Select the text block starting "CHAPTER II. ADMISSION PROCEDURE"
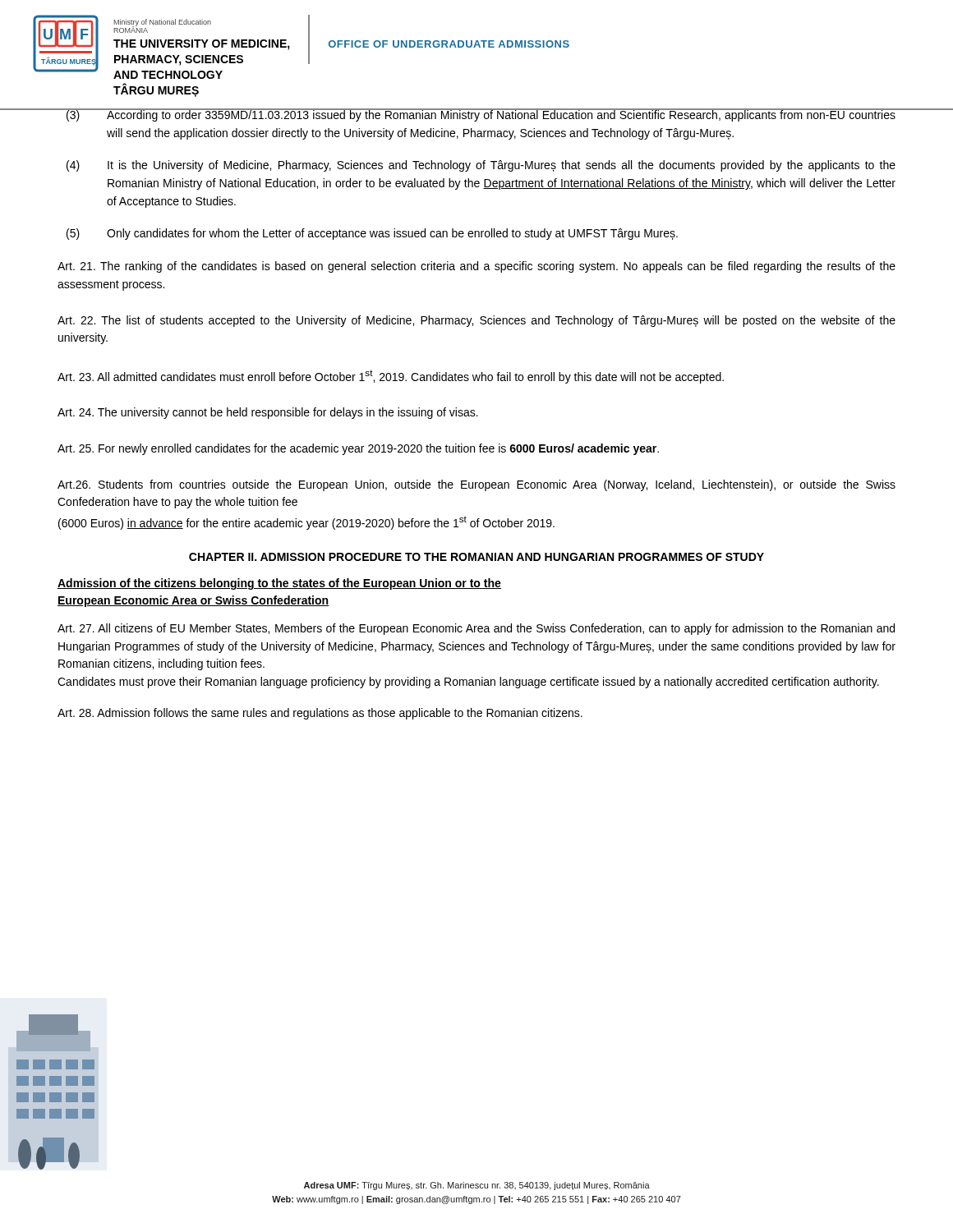This screenshot has height=1232, width=953. coord(476,557)
